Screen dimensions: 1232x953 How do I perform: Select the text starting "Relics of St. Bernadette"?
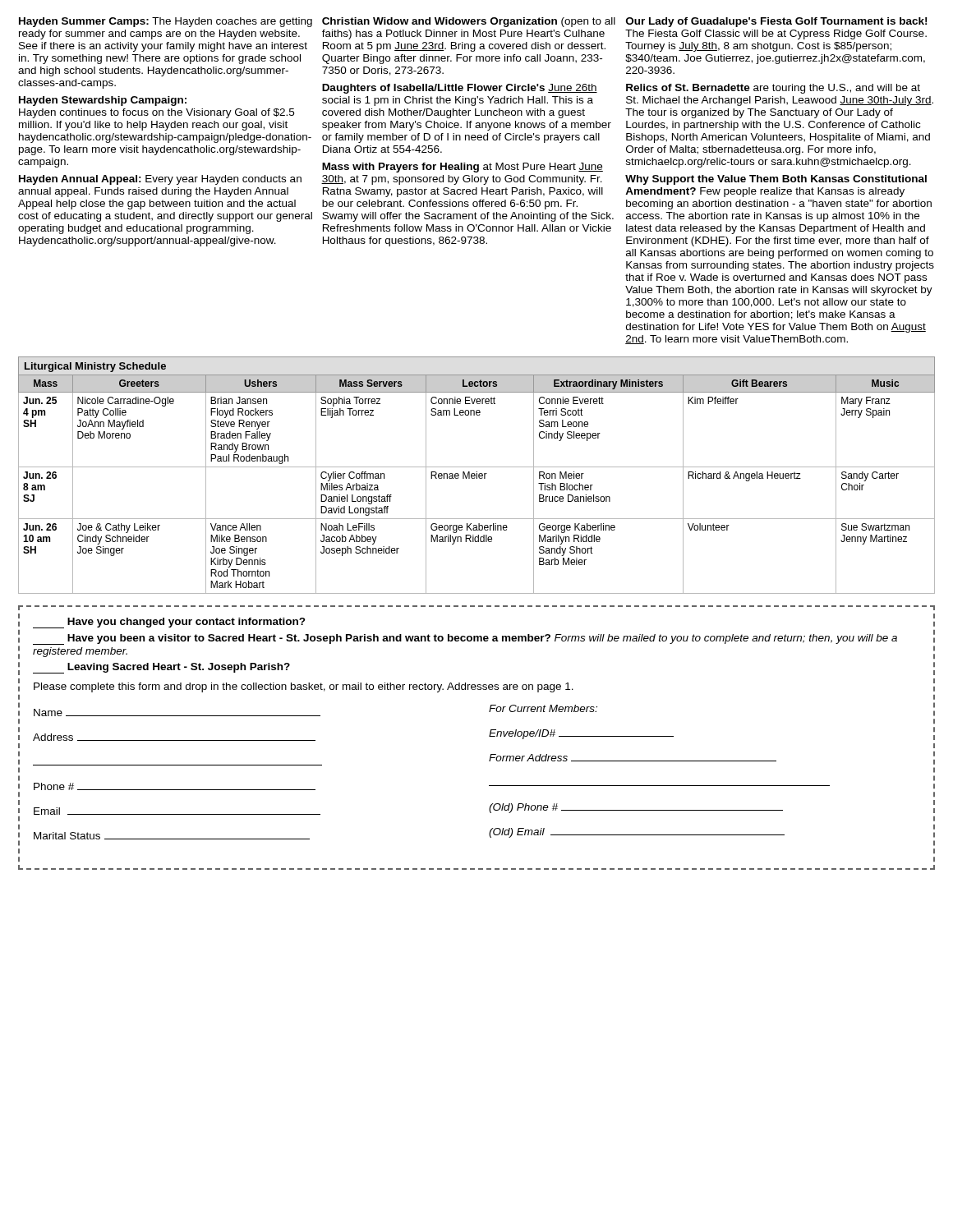tap(780, 124)
